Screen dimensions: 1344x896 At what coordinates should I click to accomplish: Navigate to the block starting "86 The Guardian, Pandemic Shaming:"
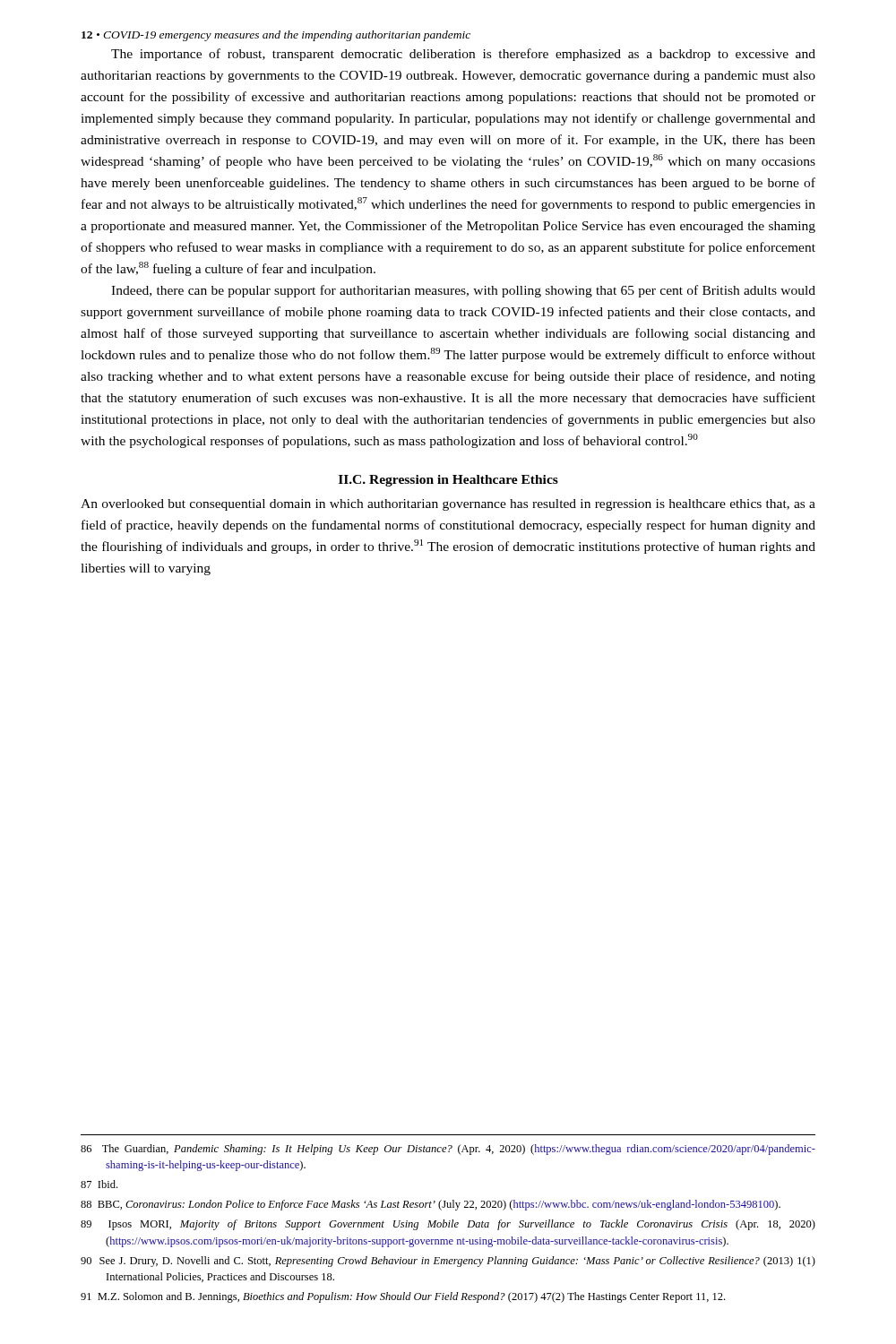pyautogui.click(x=448, y=1157)
